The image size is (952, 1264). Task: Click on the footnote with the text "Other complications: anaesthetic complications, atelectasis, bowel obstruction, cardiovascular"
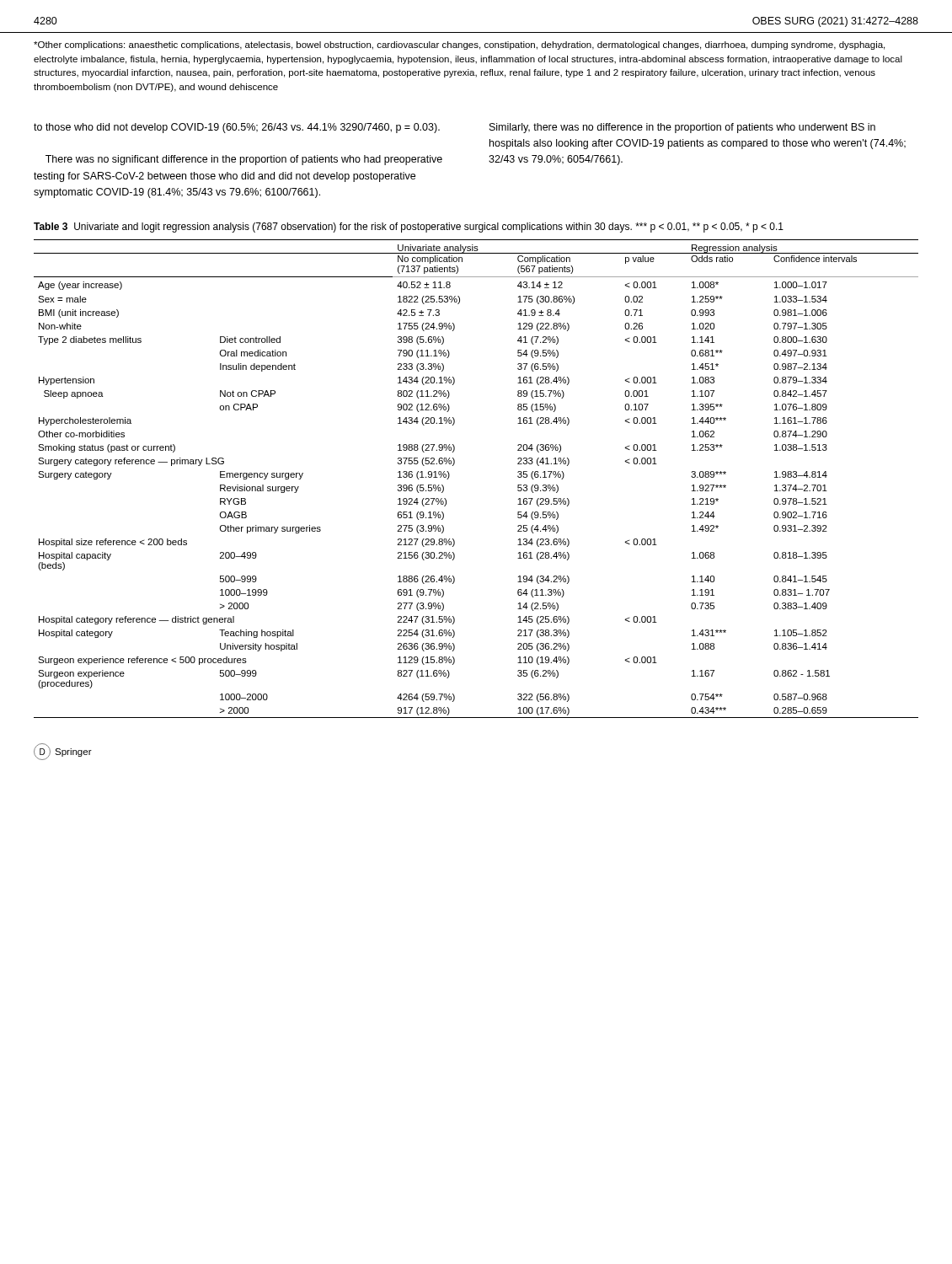[468, 66]
